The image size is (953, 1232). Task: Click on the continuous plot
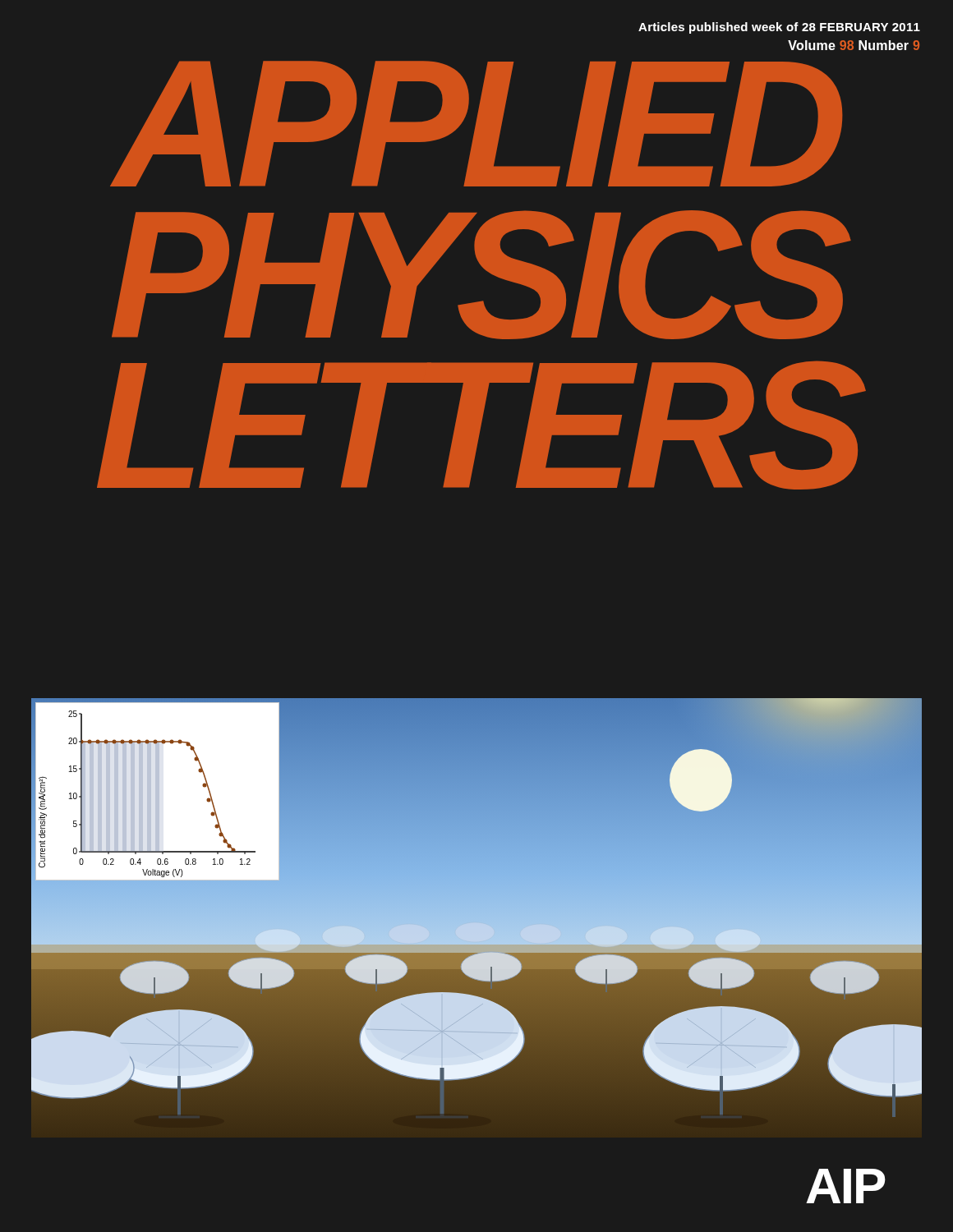(157, 791)
